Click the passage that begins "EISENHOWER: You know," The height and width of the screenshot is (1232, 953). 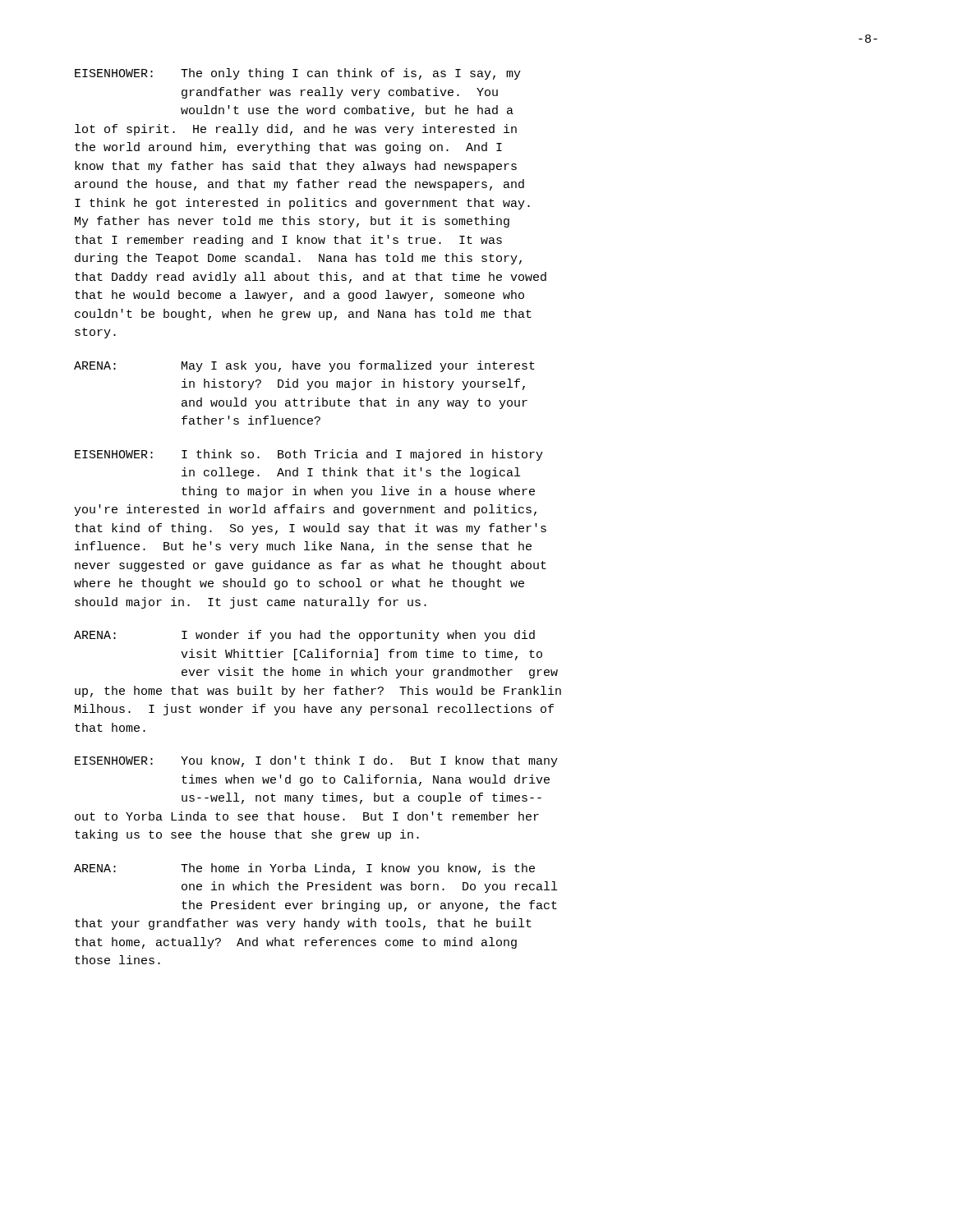click(476, 799)
